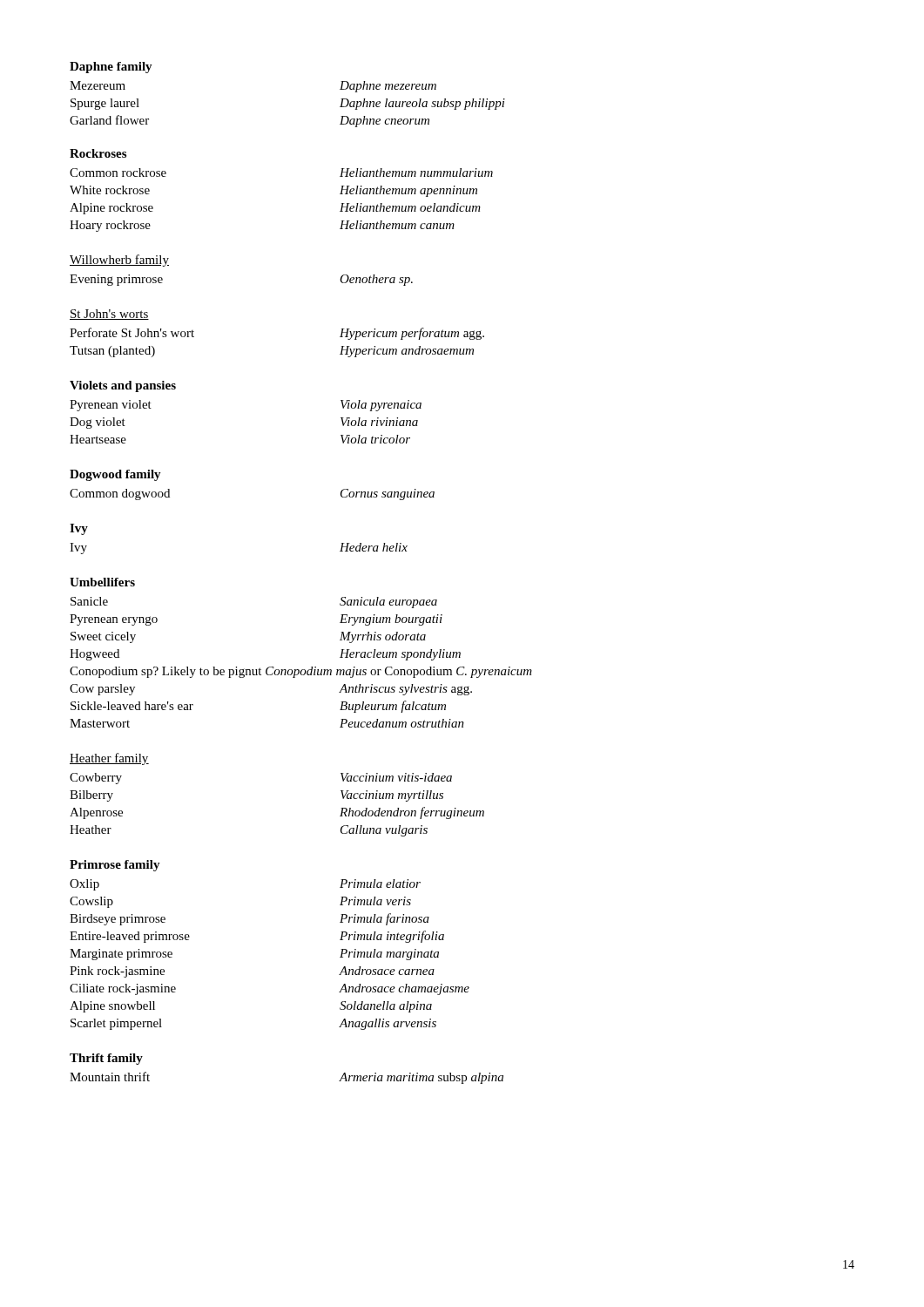Find the region starting "Birdseye primrose Primula farinosa"

click(x=121, y=919)
